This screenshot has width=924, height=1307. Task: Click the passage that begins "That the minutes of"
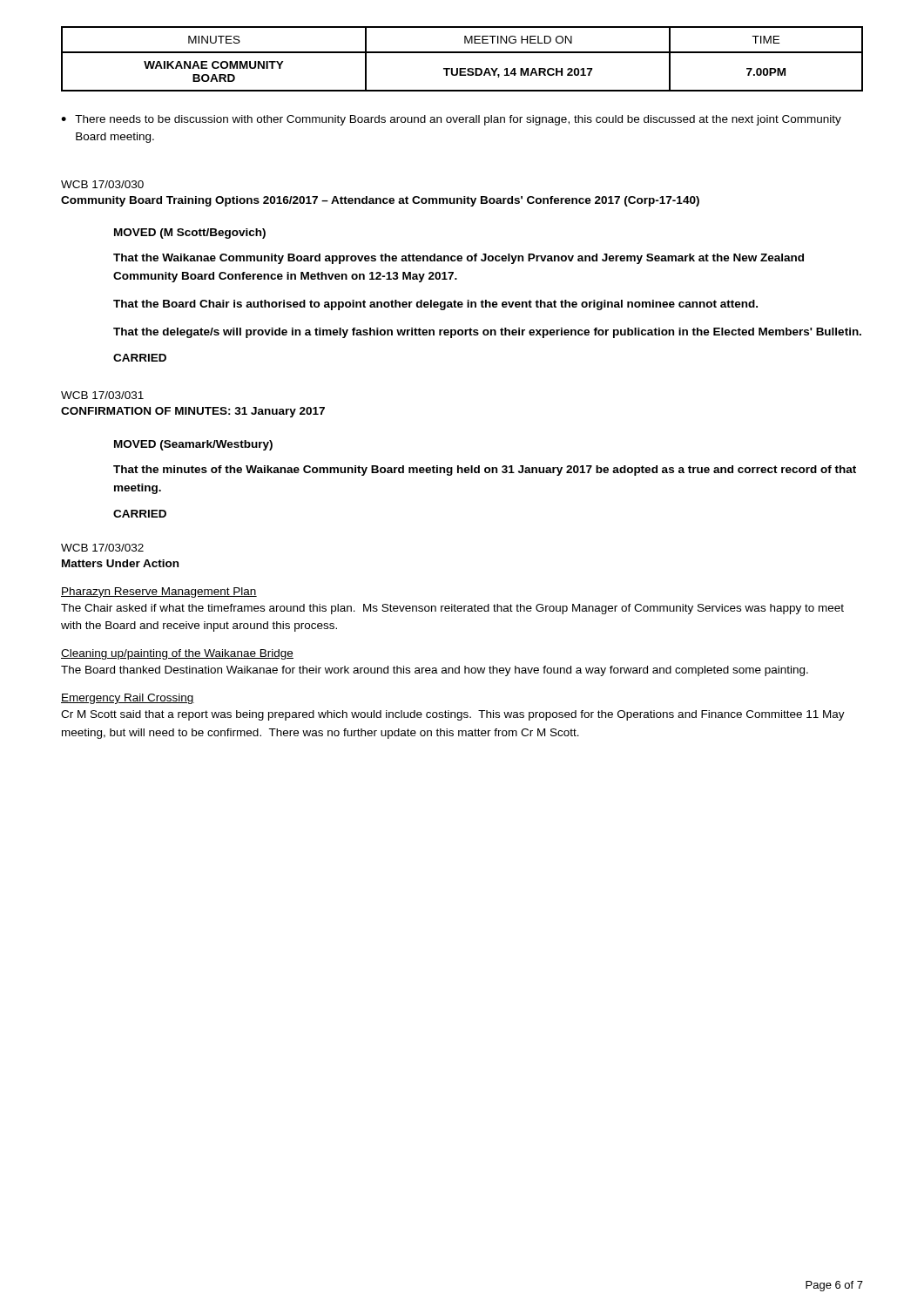pyautogui.click(x=485, y=478)
